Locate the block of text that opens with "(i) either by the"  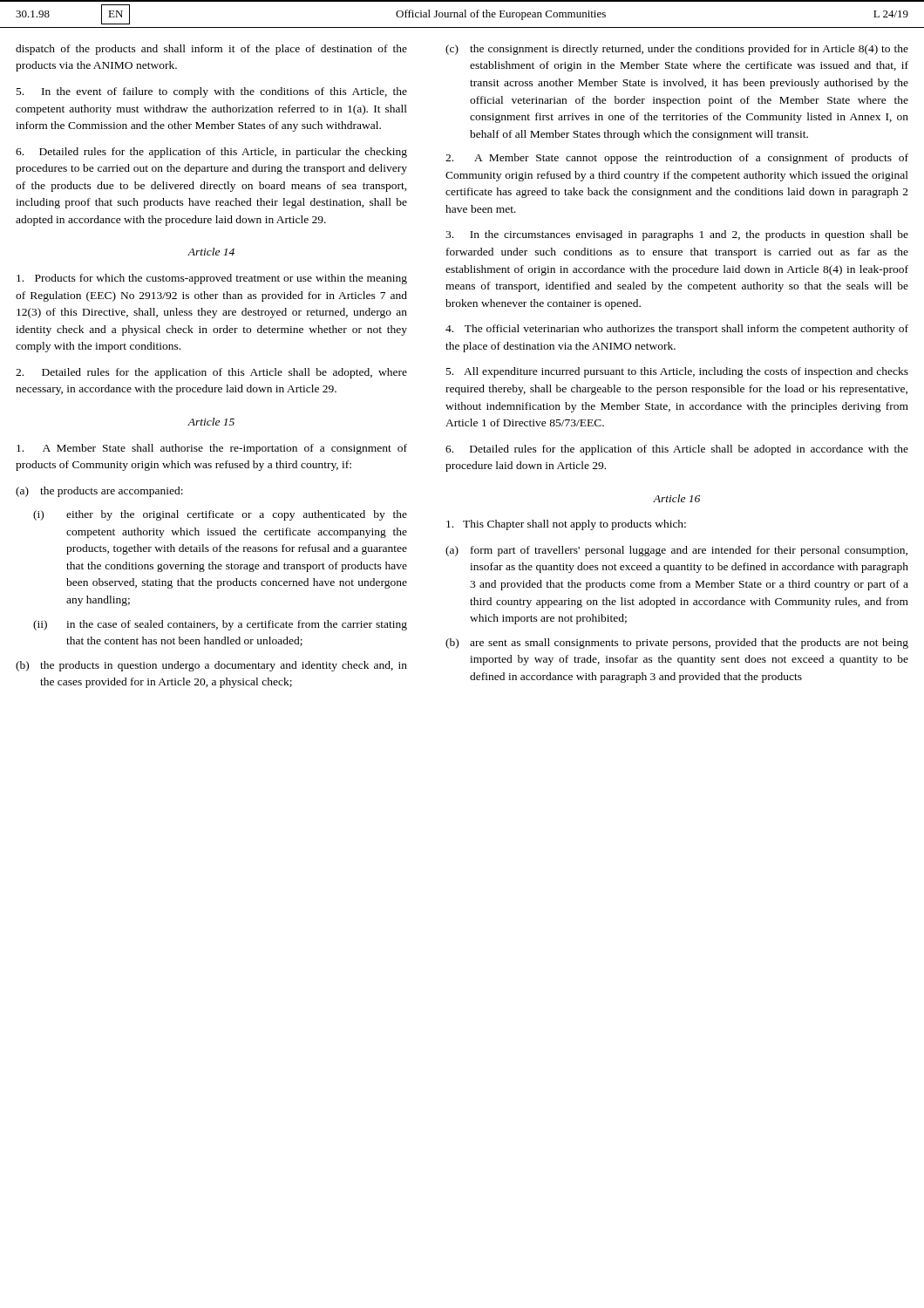coord(220,557)
